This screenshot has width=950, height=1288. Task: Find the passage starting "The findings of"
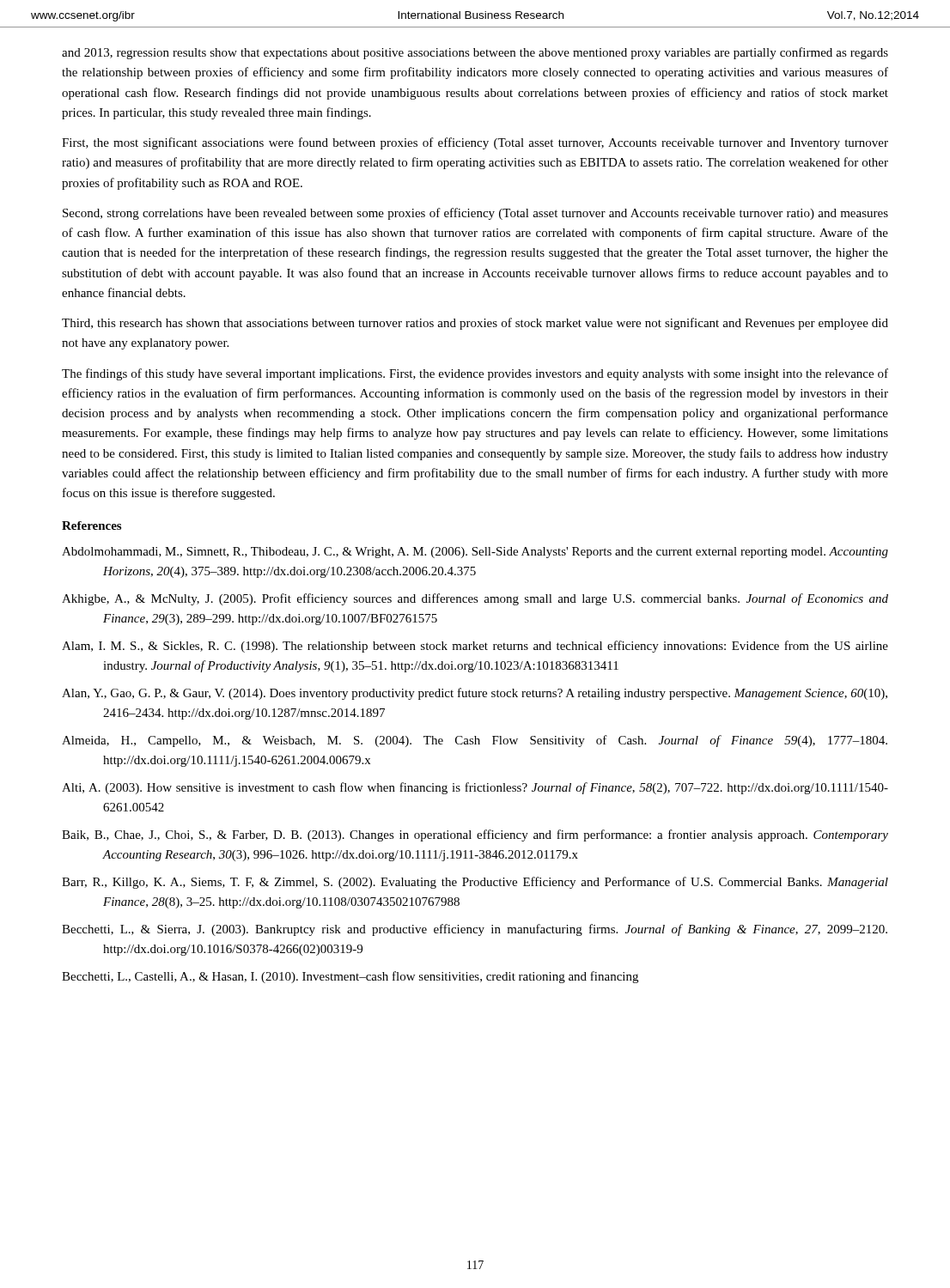[475, 433]
